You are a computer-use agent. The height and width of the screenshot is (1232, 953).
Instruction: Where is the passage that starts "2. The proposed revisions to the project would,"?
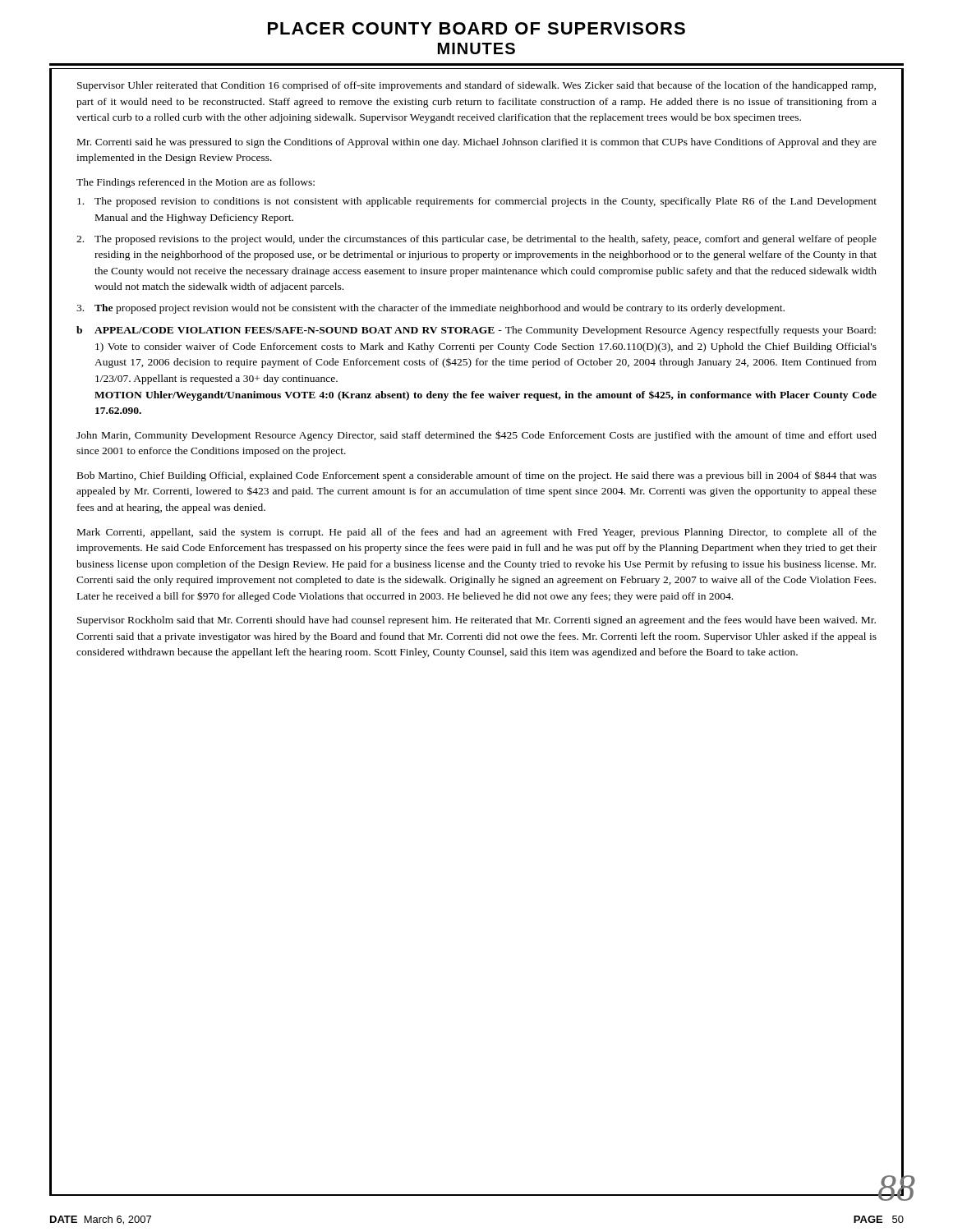(476, 263)
